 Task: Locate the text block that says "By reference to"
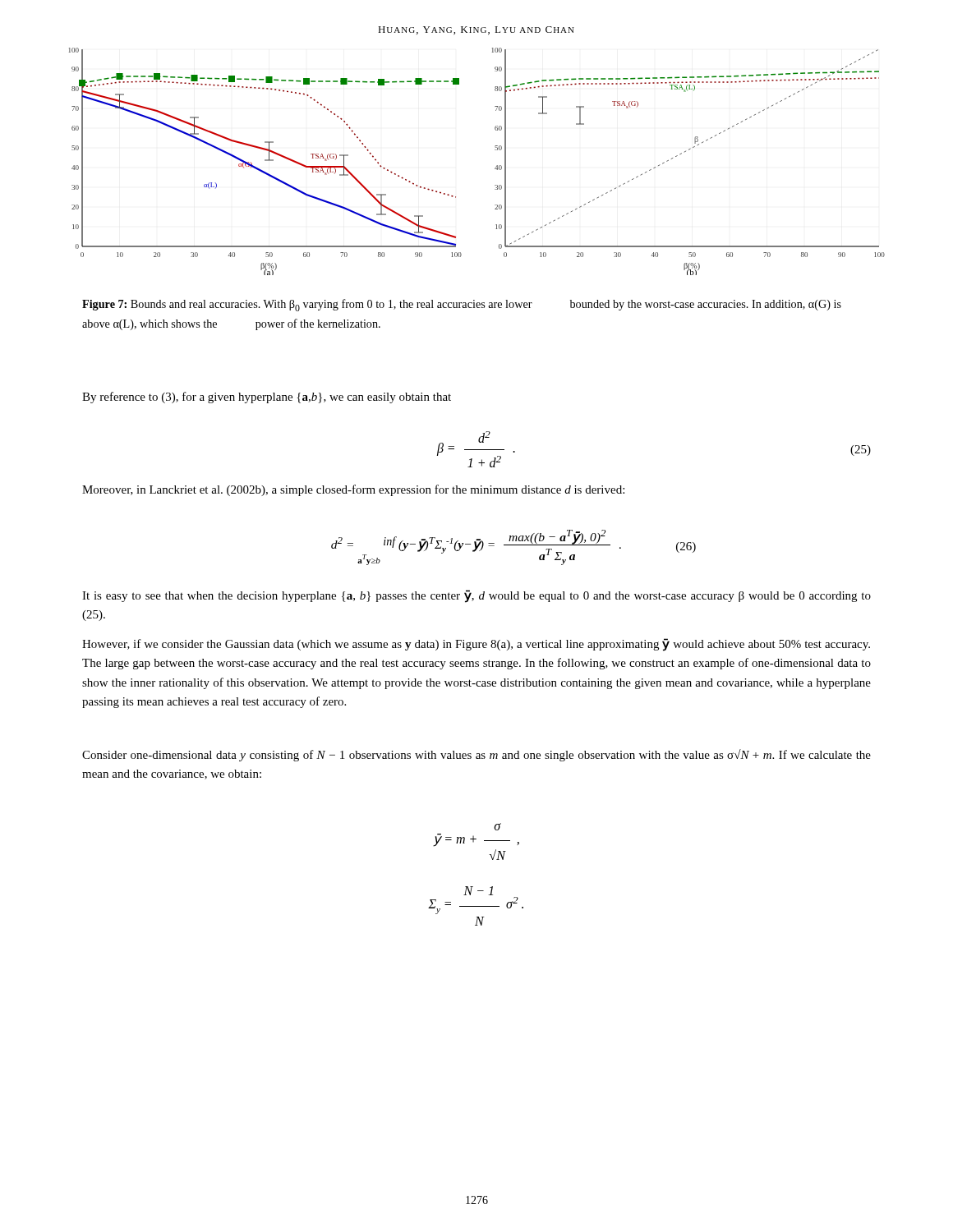point(267,397)
